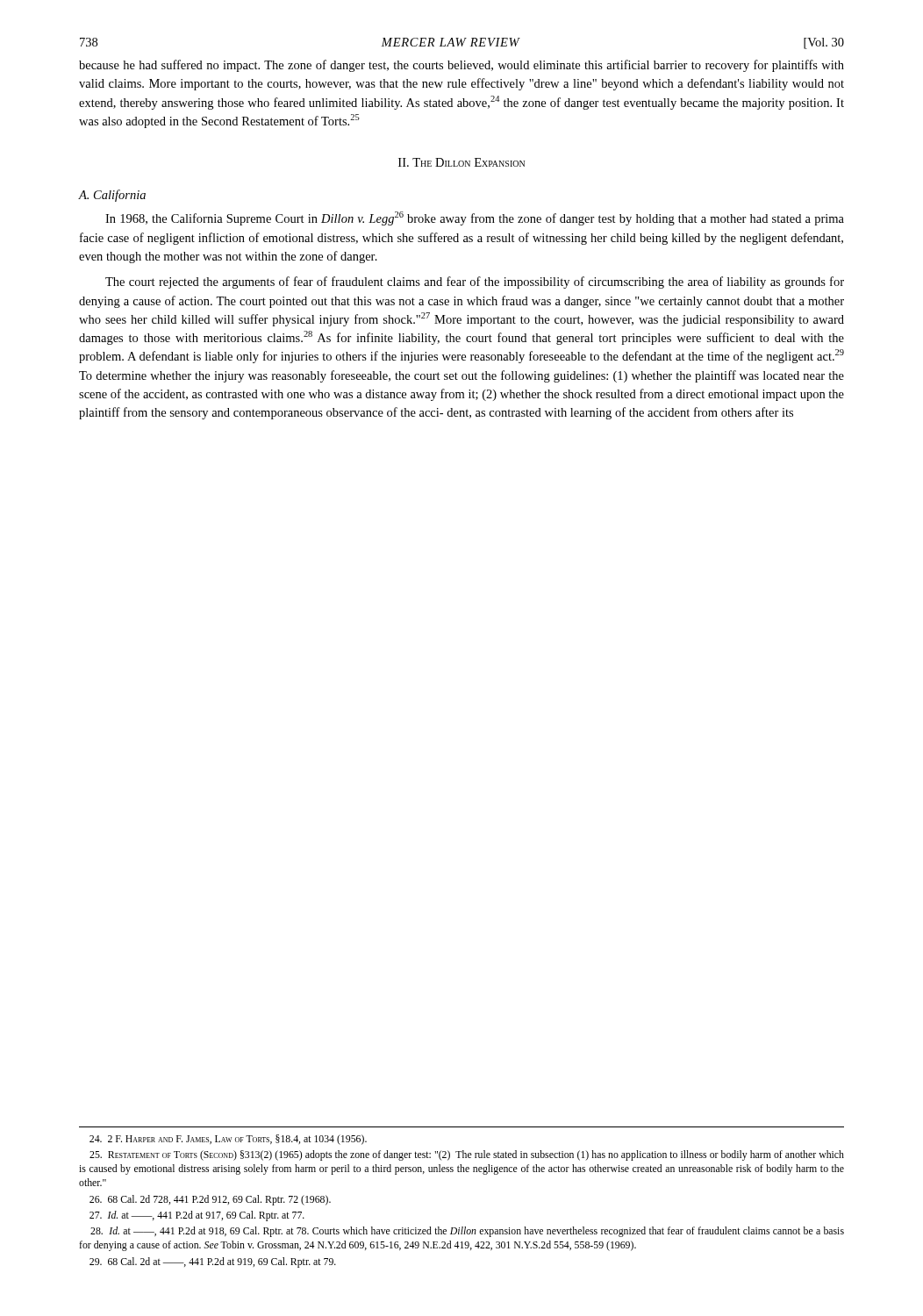Screen dimensions: 1316x923
Task: Point to "A. California"
Action: coord(113,195)
